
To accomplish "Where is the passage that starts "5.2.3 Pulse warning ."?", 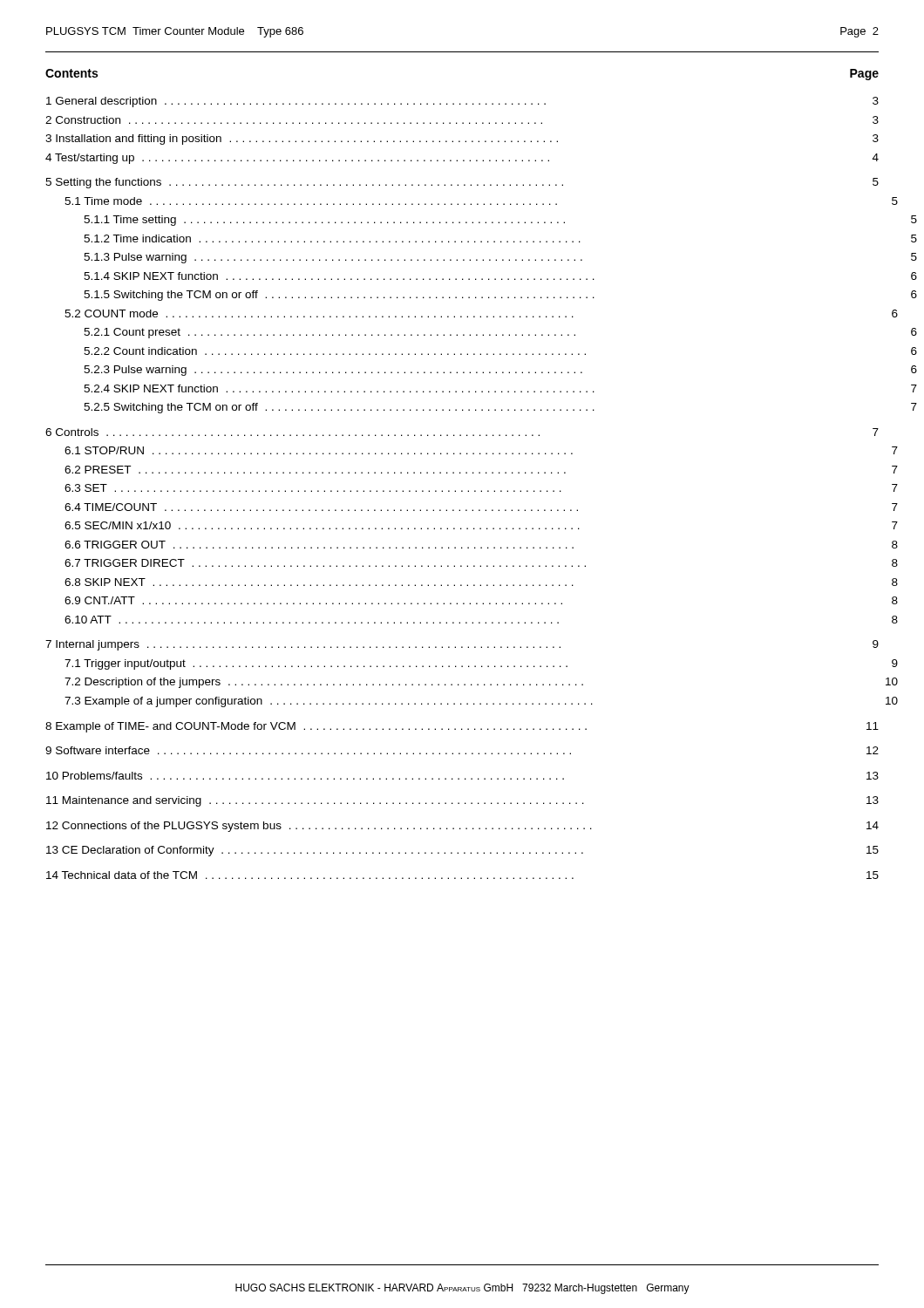I will coord(500,370).
